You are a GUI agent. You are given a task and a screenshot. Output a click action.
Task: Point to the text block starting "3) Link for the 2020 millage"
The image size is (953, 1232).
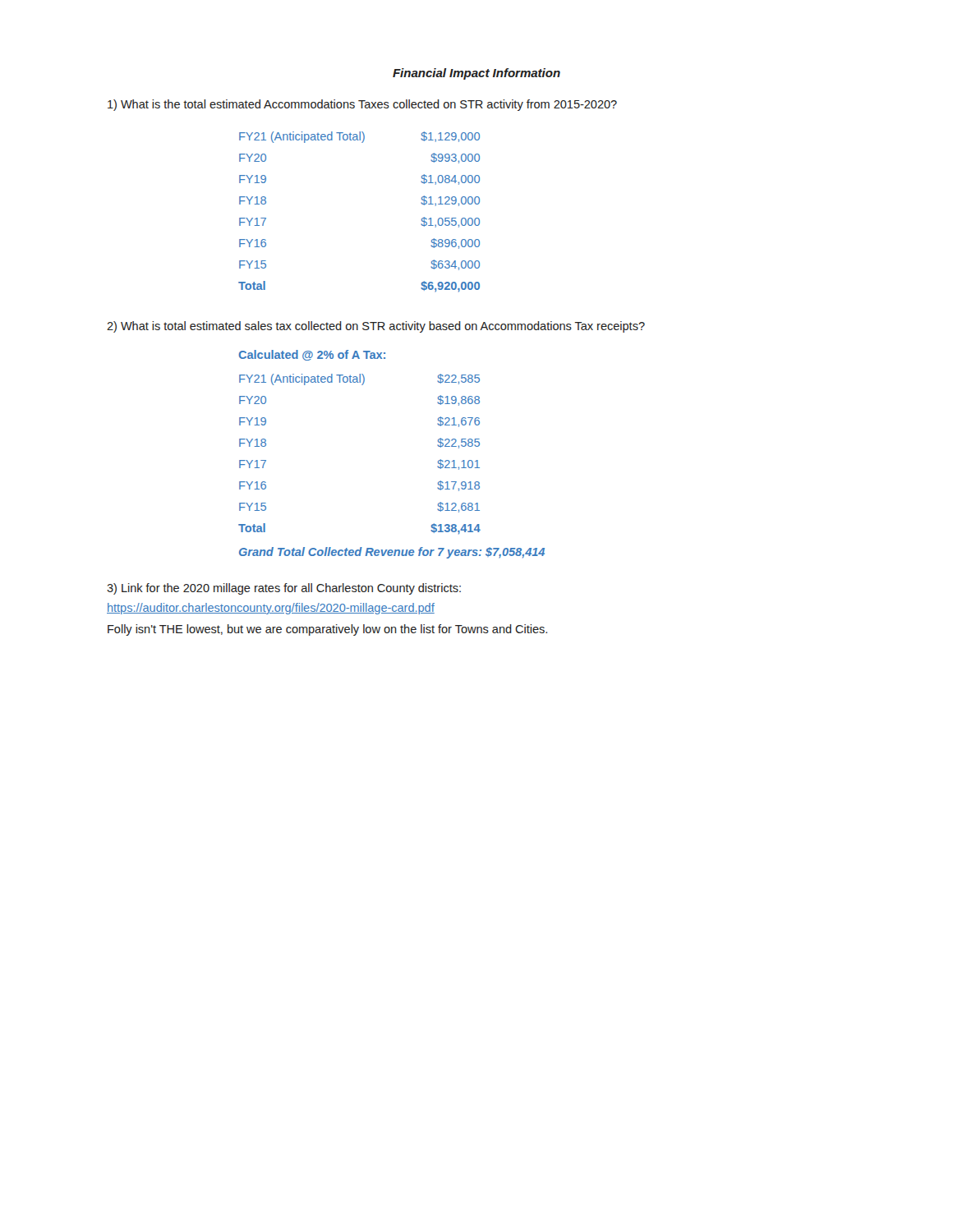tap(284, 588)
